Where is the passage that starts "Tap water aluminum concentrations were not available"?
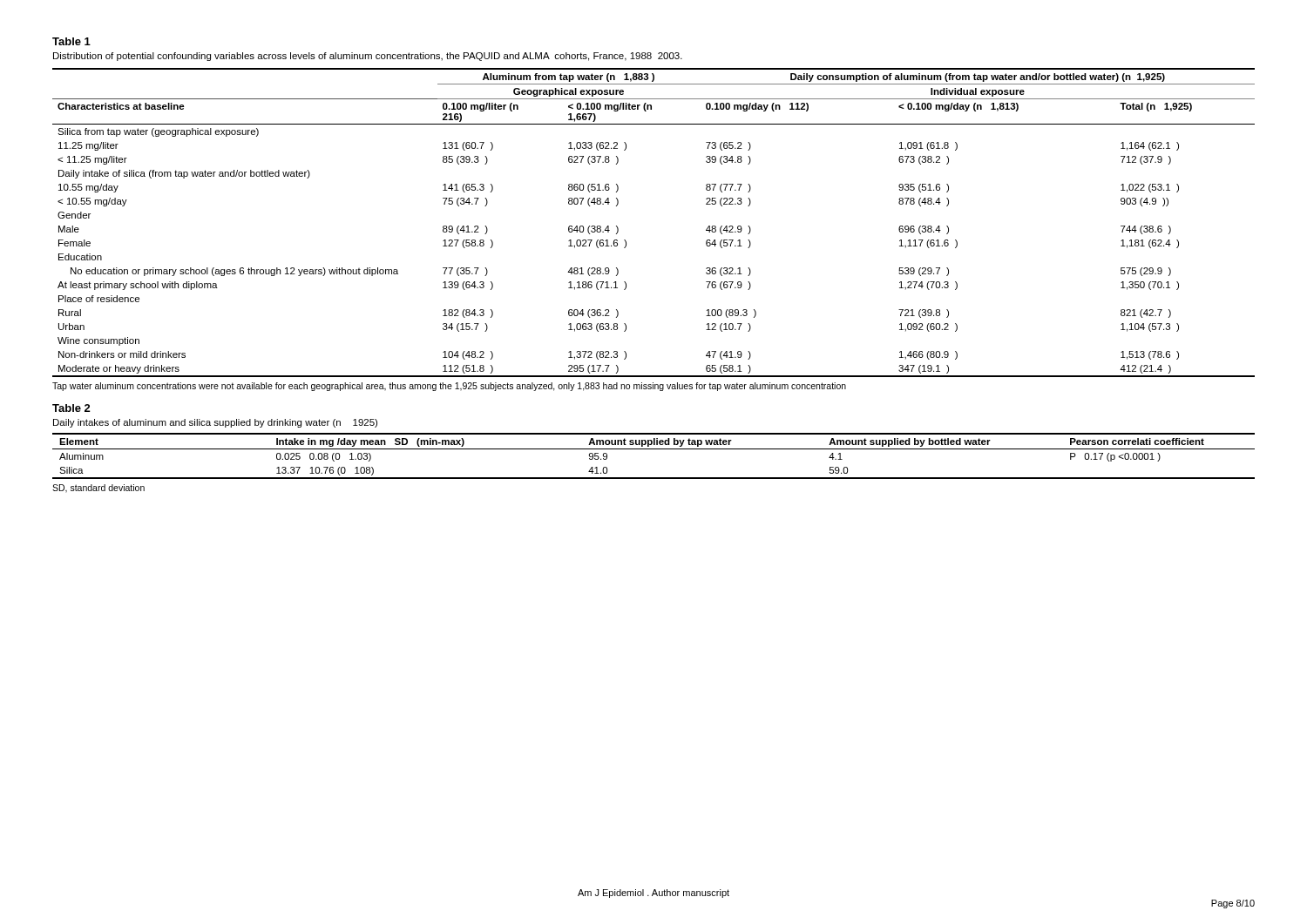 pyautogui.click(x=449, y=386)
